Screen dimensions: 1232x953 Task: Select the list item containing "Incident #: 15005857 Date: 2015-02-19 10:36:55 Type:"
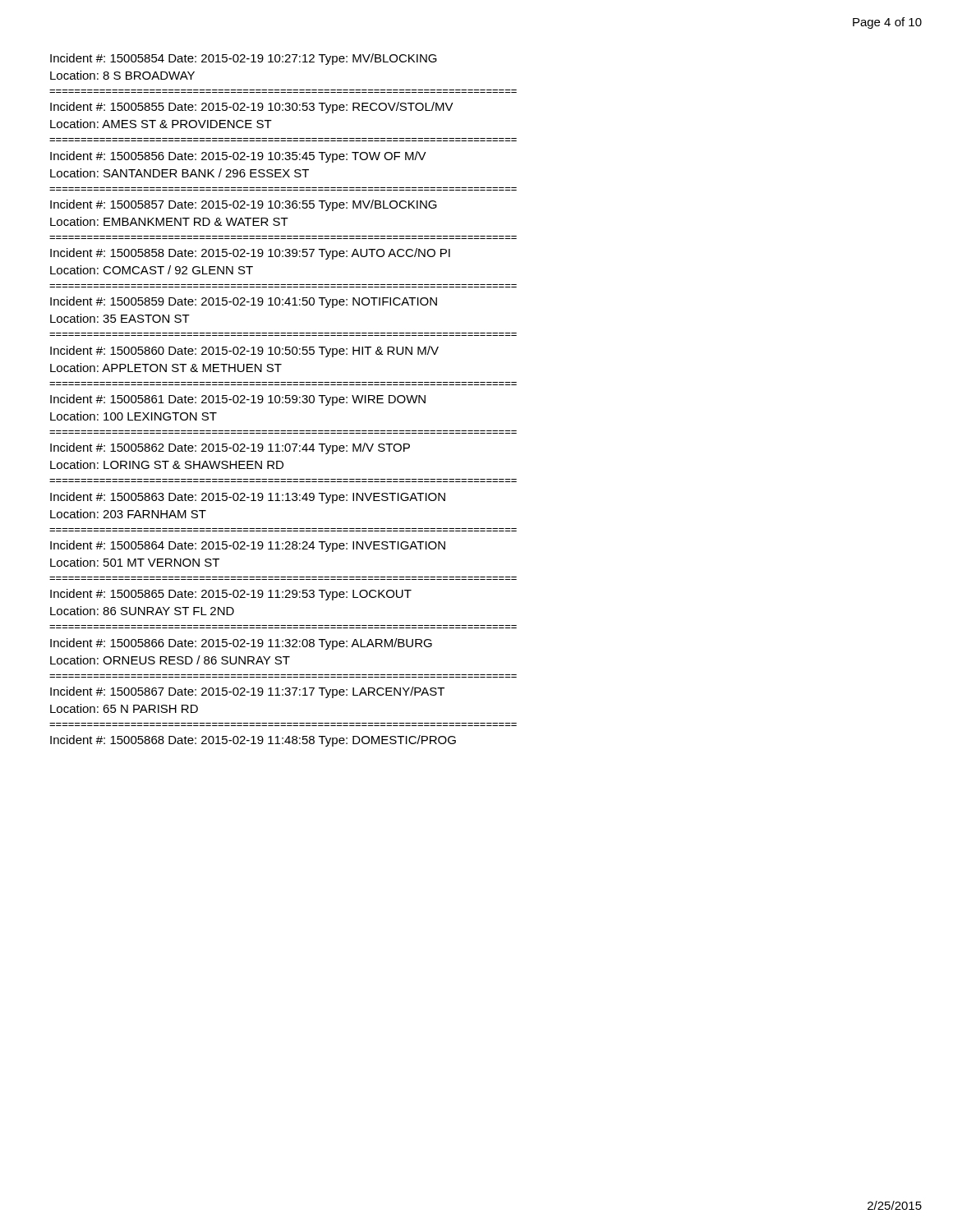tap(244, 205)
